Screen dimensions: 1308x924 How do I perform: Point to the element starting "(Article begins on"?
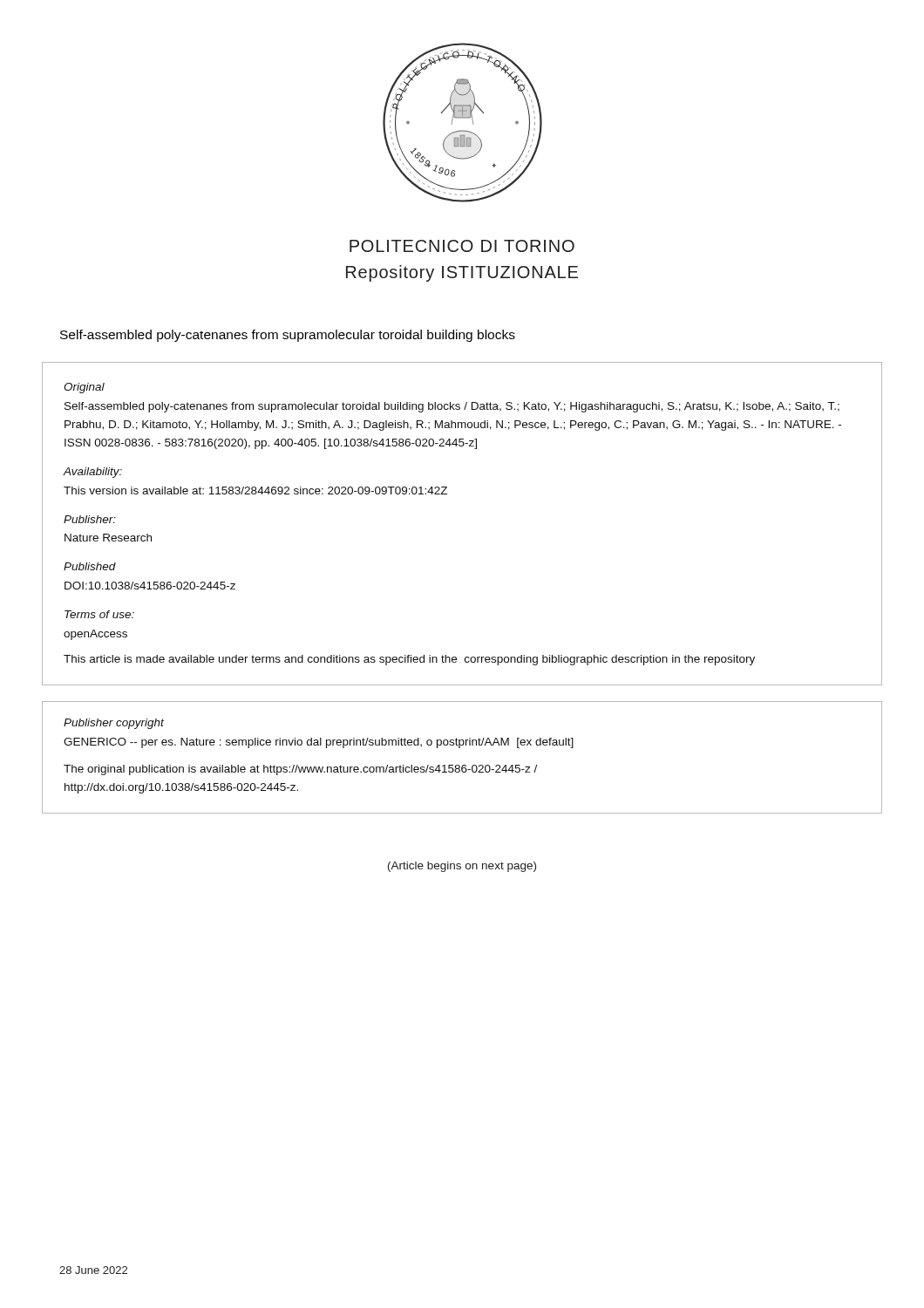[462, 865]
